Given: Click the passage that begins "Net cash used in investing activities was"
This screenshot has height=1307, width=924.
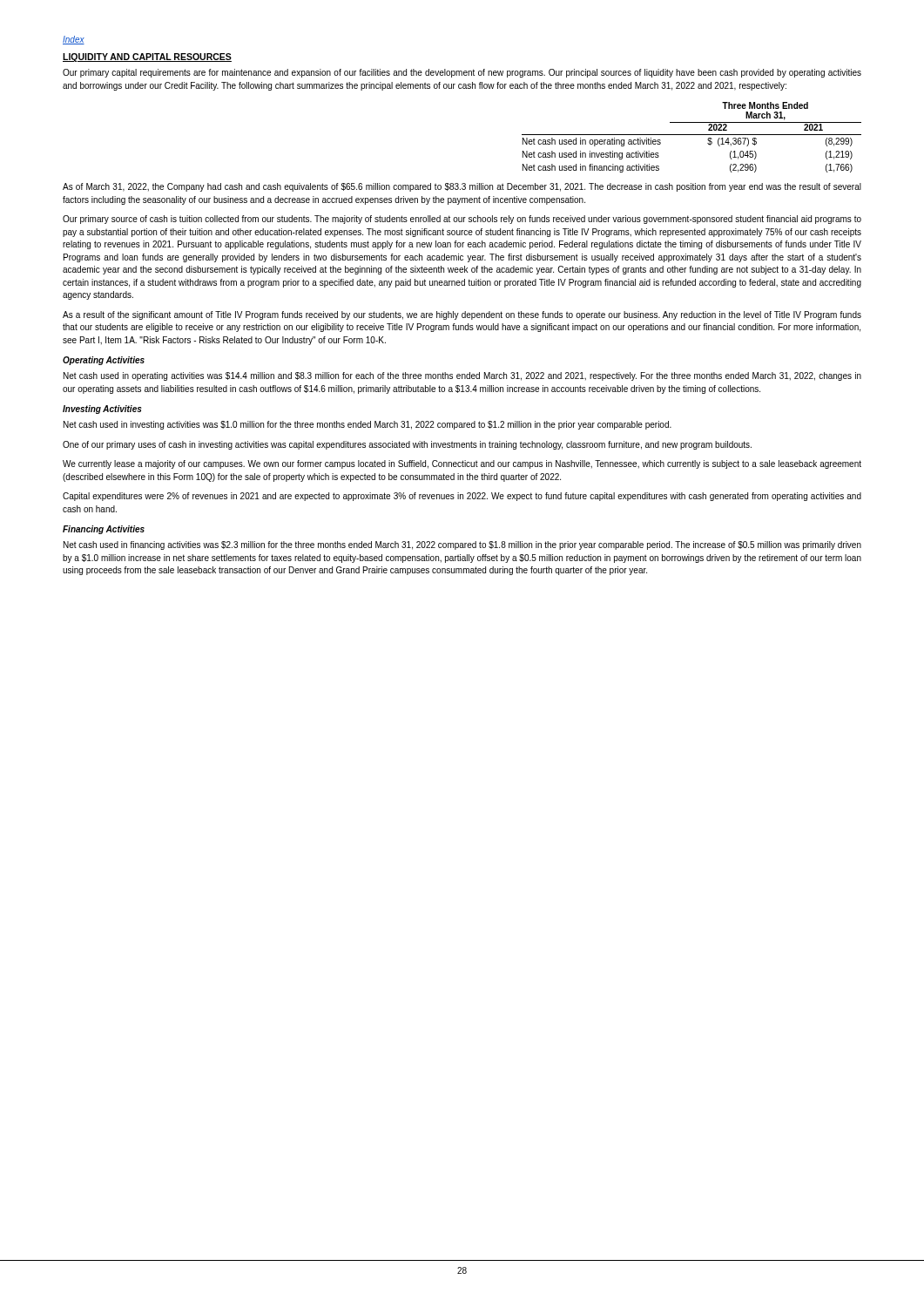Looking at the screenshot, I should [x=367, y=425].
